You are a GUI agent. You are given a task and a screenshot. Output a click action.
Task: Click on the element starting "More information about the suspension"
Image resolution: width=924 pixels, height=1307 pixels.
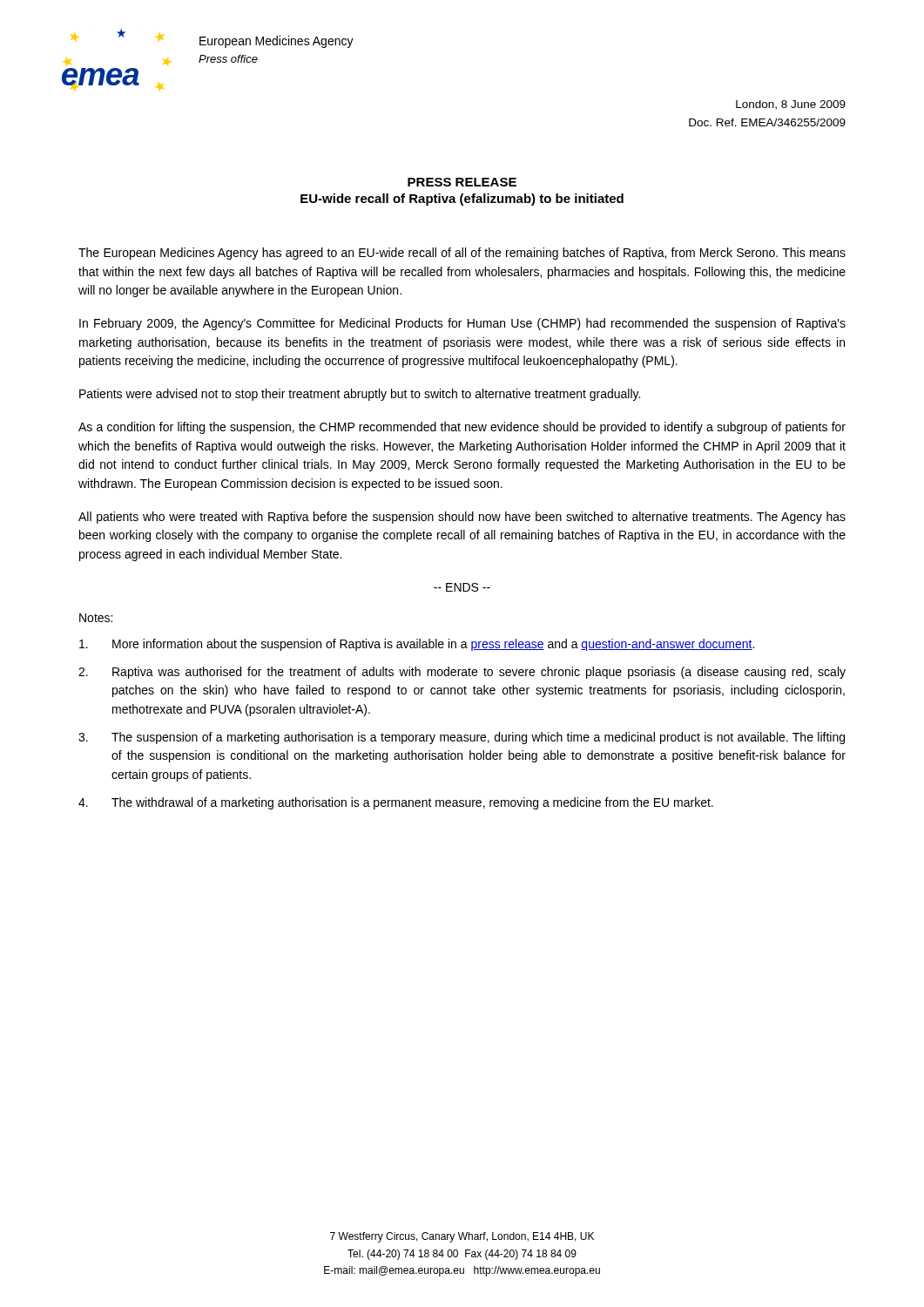point(462,645)
